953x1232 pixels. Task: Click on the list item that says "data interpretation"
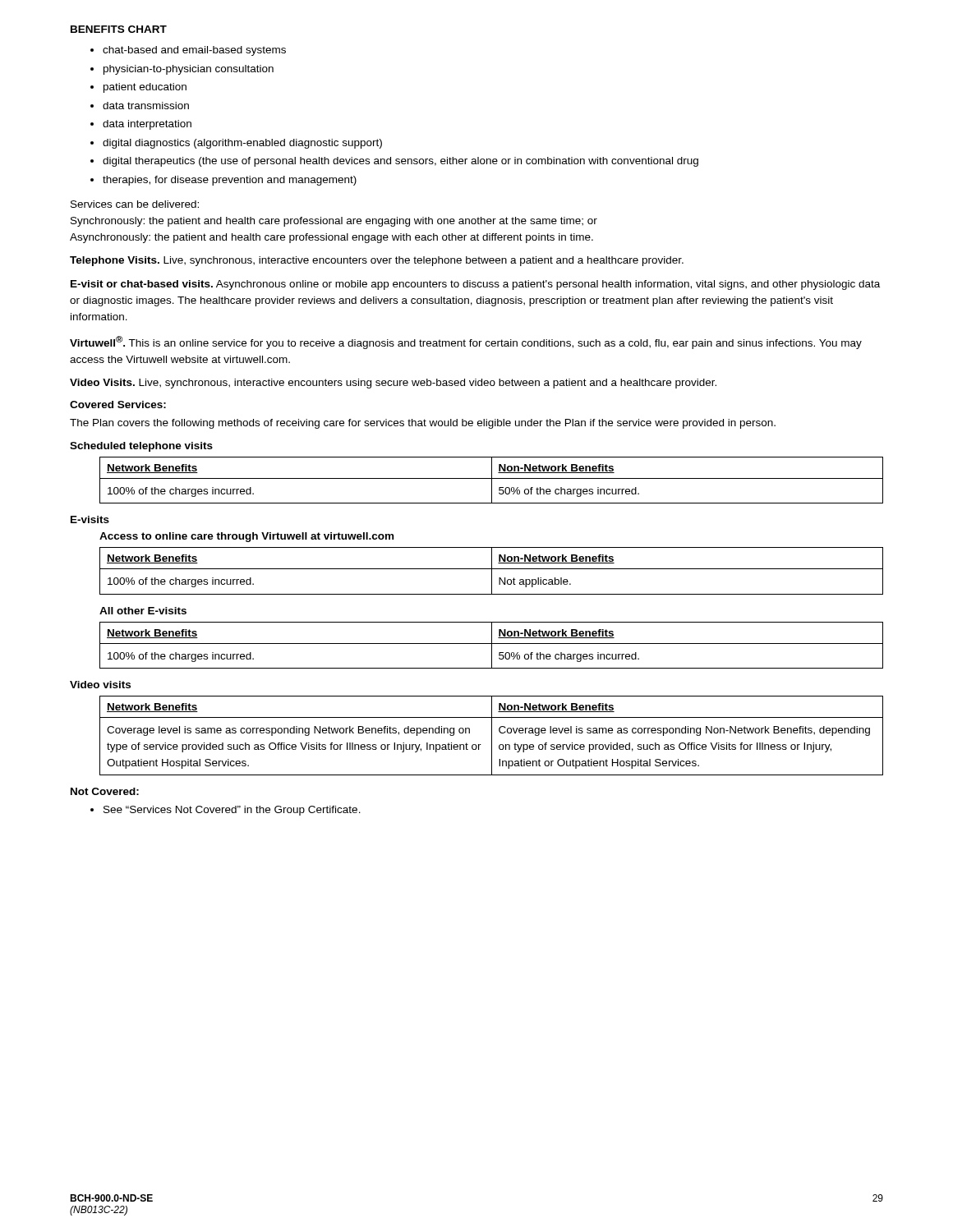(x=147, y=124)
